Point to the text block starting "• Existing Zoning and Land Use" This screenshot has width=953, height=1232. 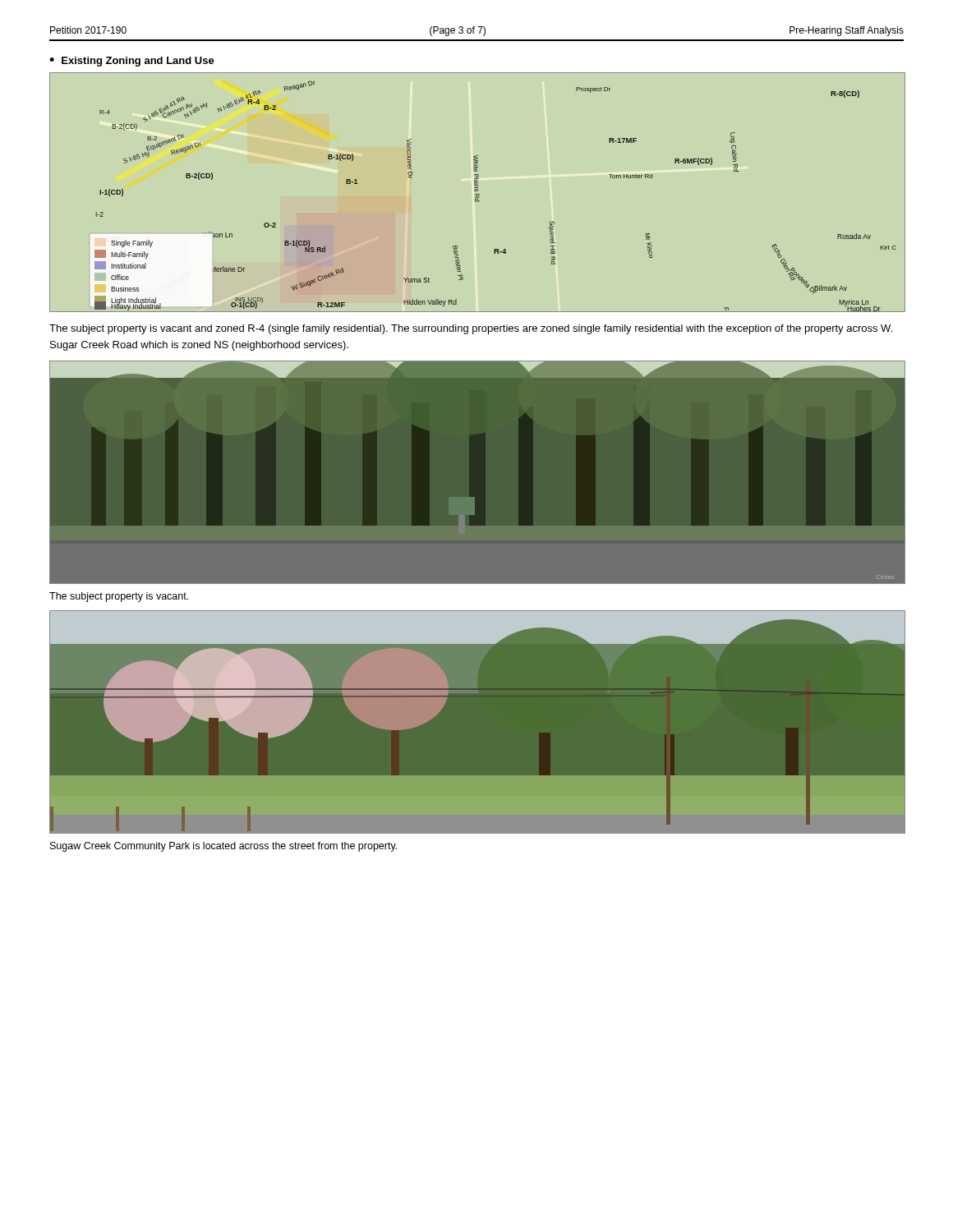coord(132,61)
